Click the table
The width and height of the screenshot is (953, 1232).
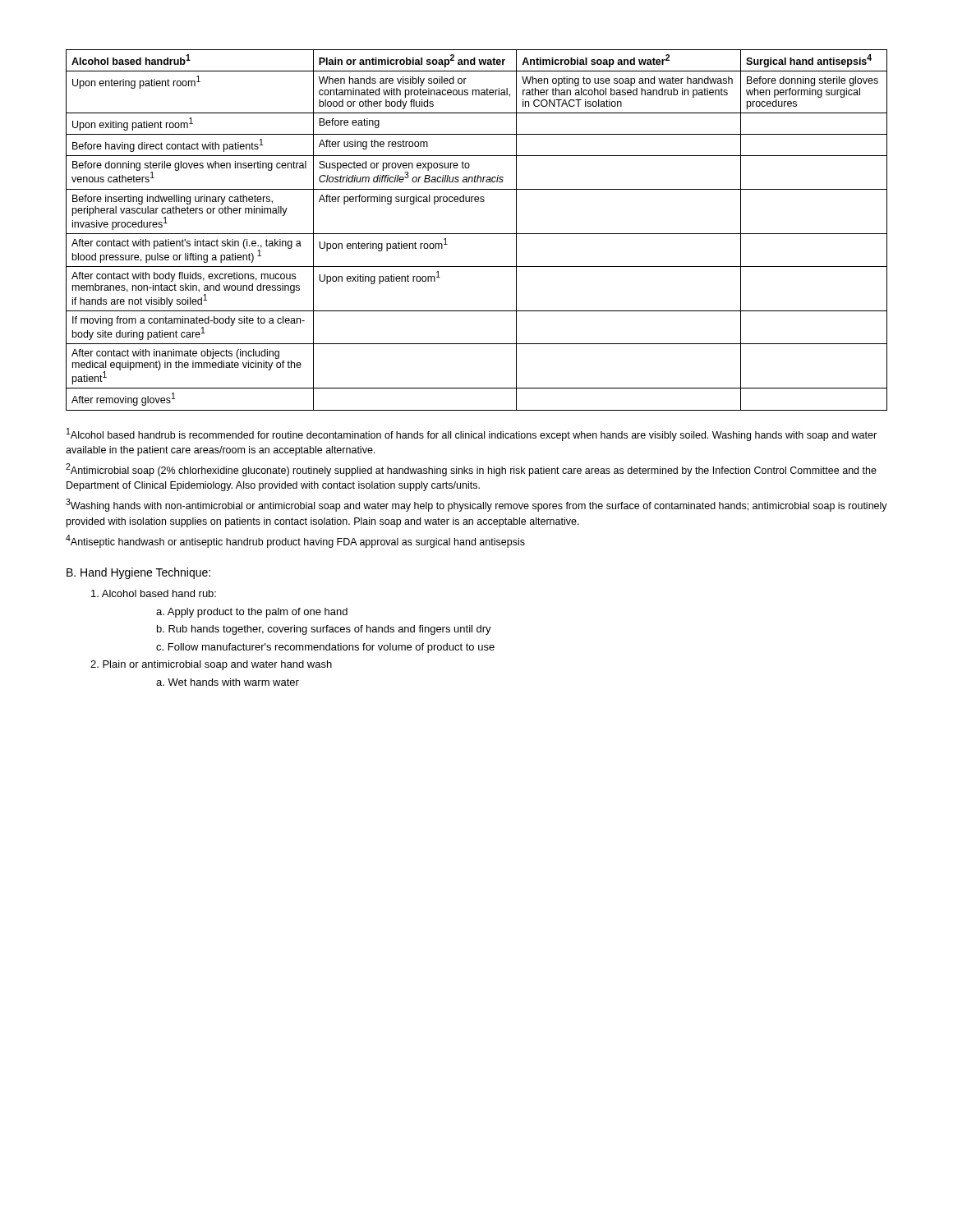click(476, 230)
